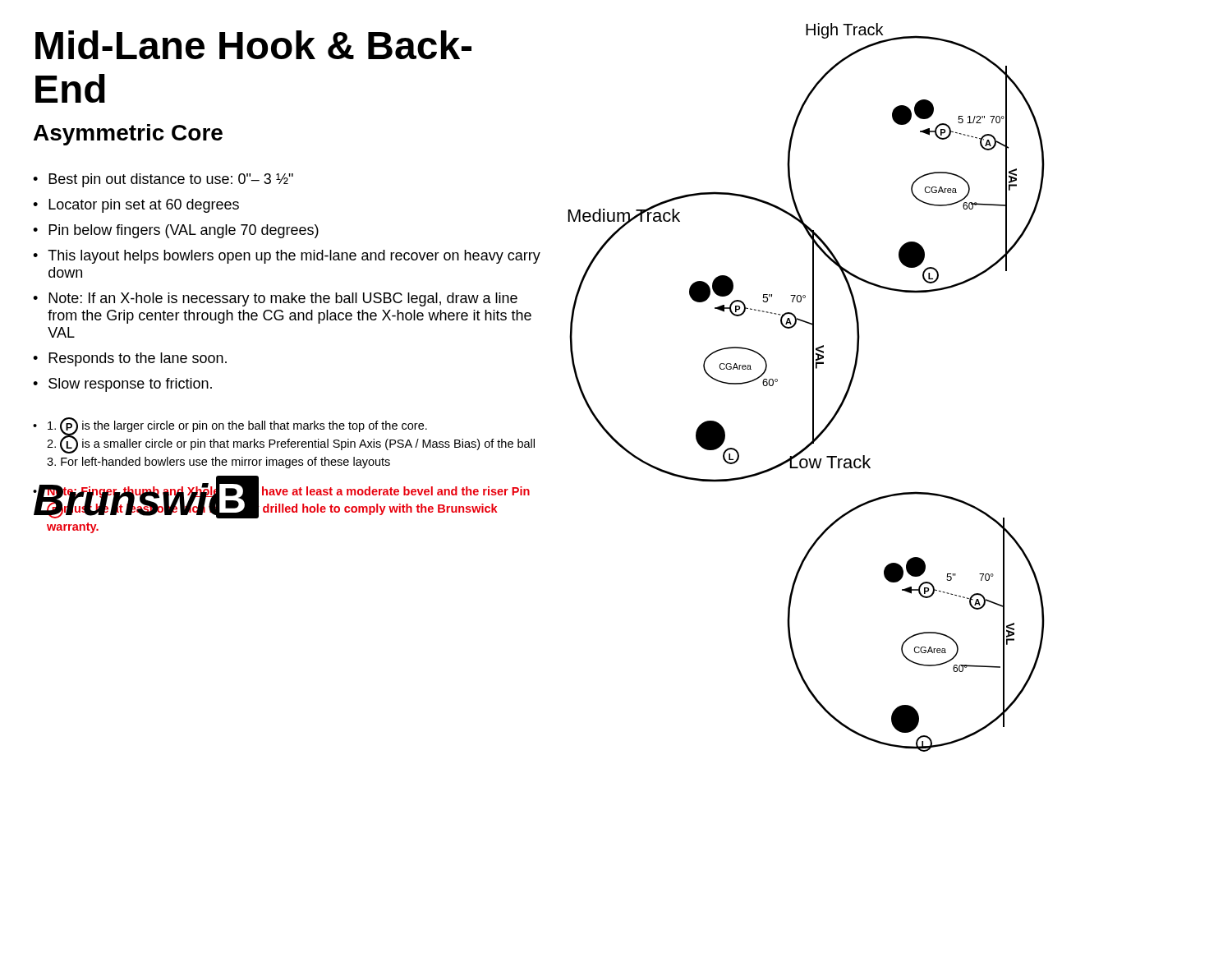This screenshot has width=1232, height=953.
Task: Select the passage starting "• Pin below fingers (VAL"
Action: point(176,230)
